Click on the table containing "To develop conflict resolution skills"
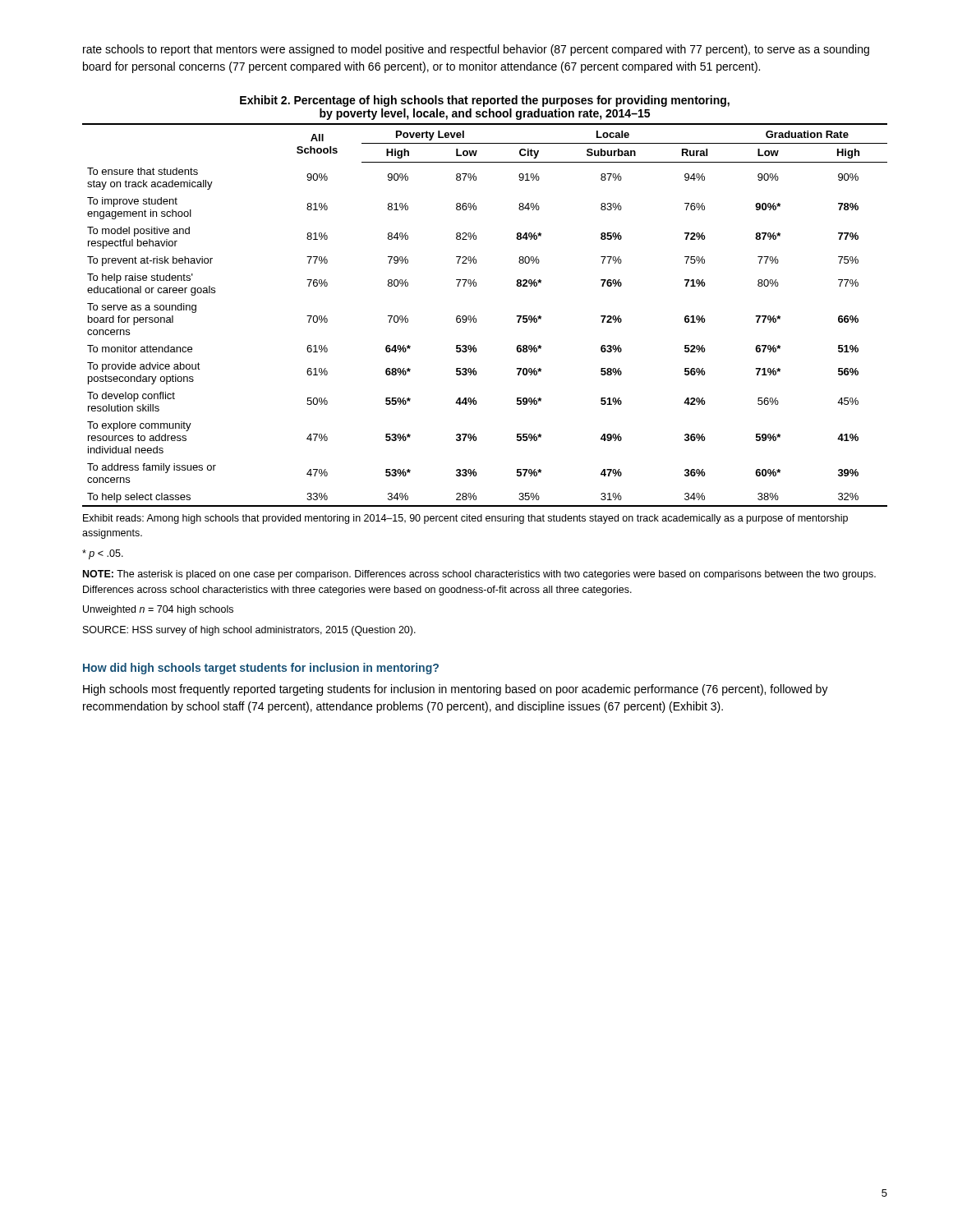Image resolution: width=953 pixels, height=1232 pixels. click(485, 315)
